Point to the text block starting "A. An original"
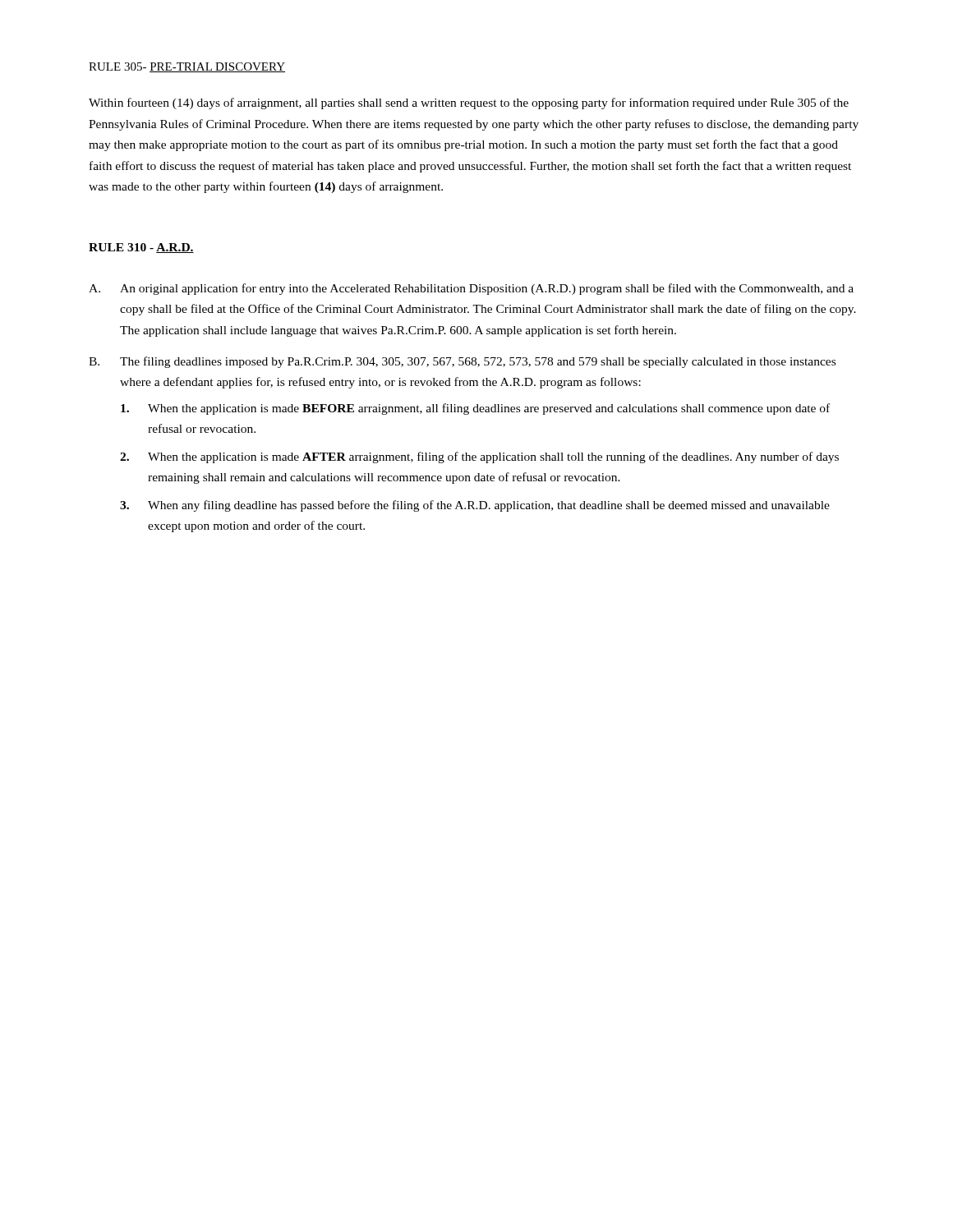953x1232 pixels. (476, 309)
